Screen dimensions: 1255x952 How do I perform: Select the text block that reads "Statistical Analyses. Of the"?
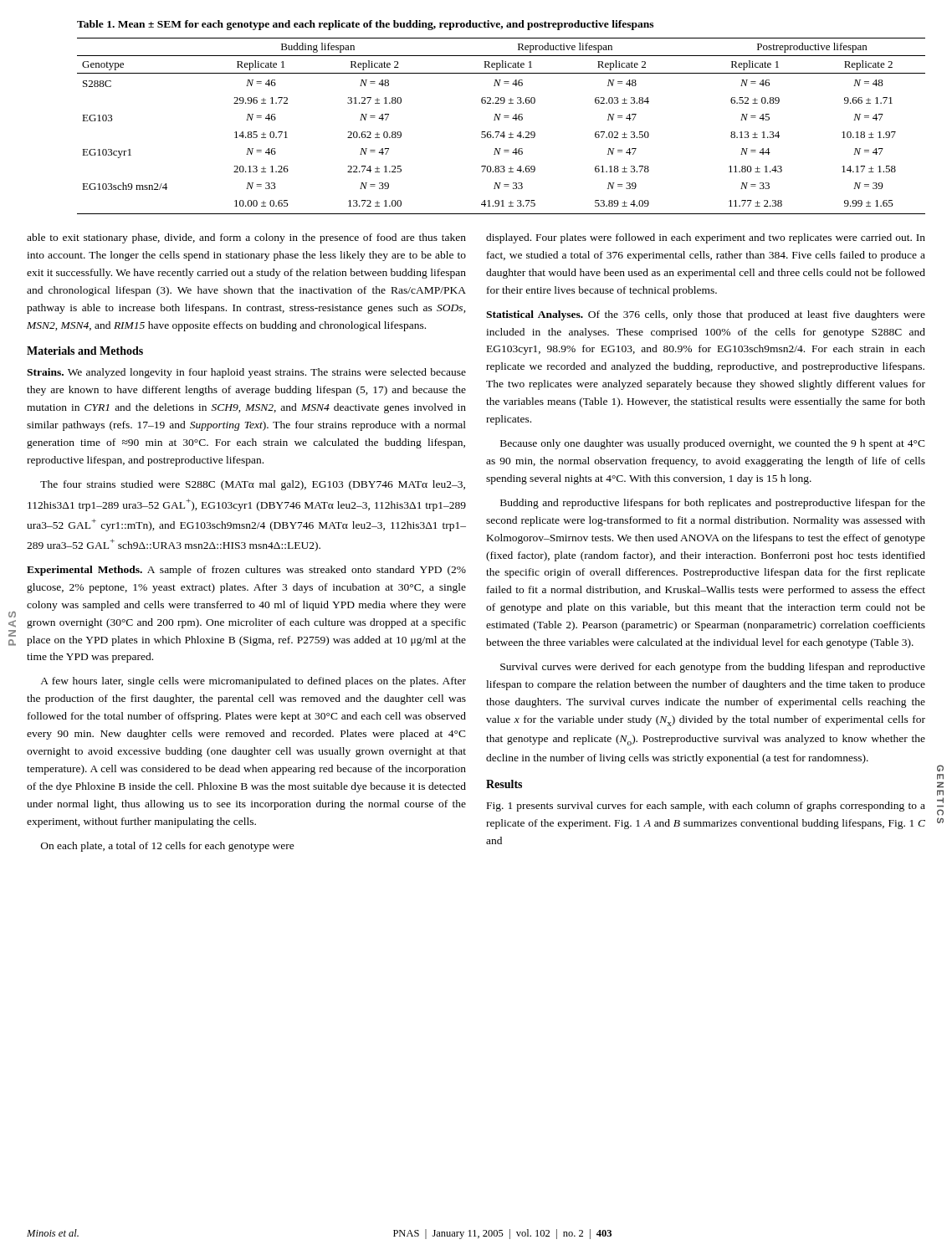point(706,537)
